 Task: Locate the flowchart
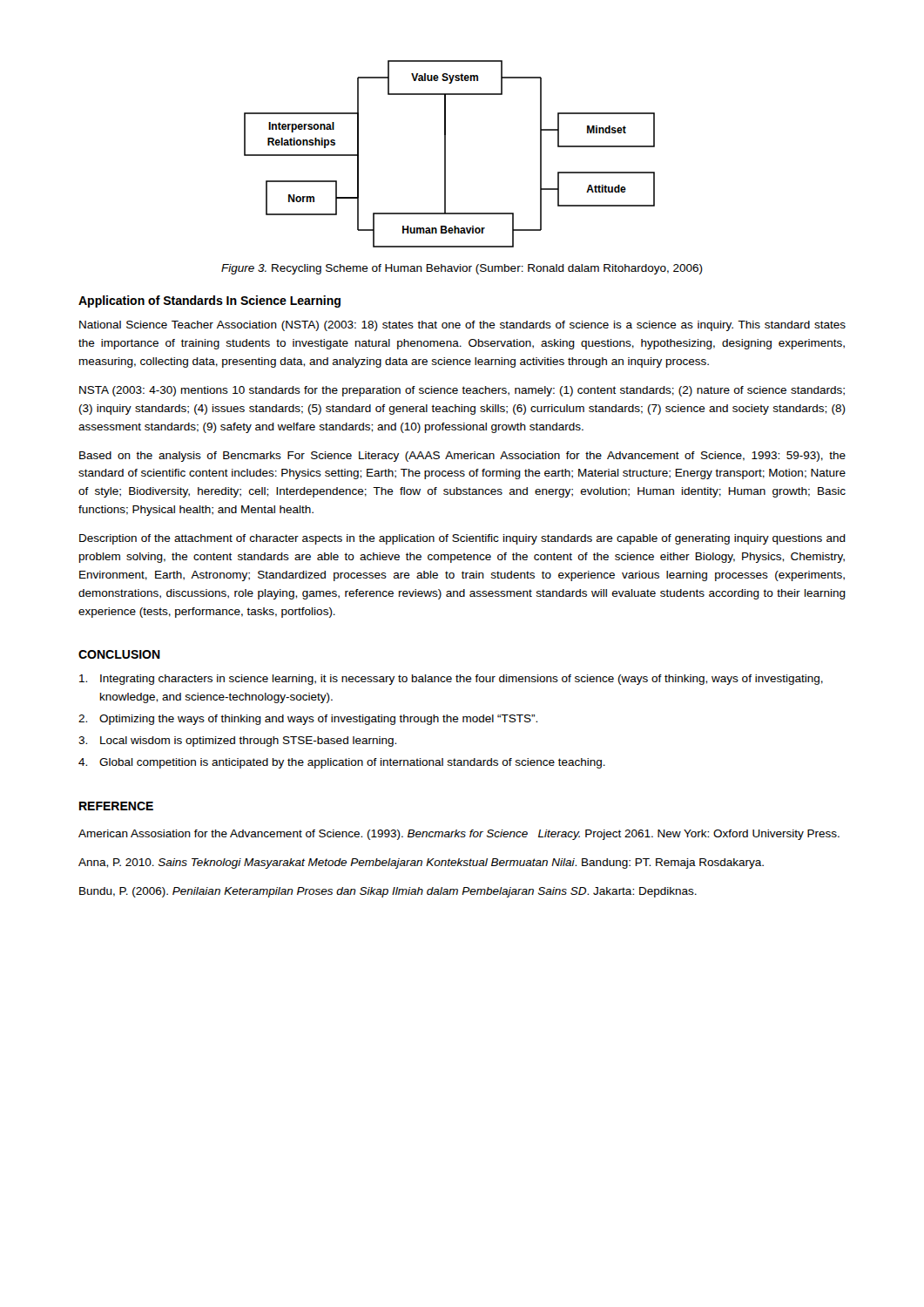462,152
